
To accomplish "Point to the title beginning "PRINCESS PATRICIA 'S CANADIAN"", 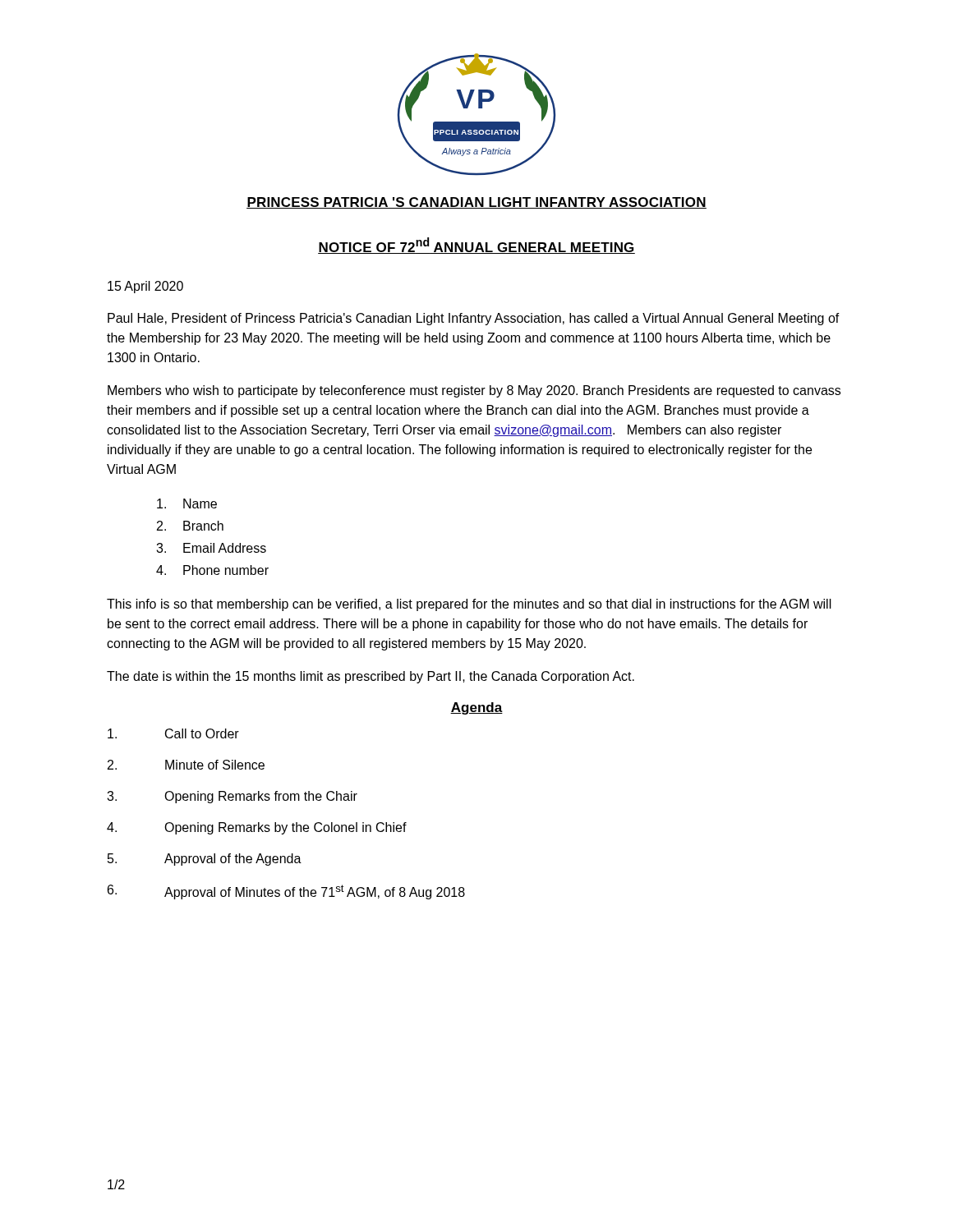I will (476, 202).
